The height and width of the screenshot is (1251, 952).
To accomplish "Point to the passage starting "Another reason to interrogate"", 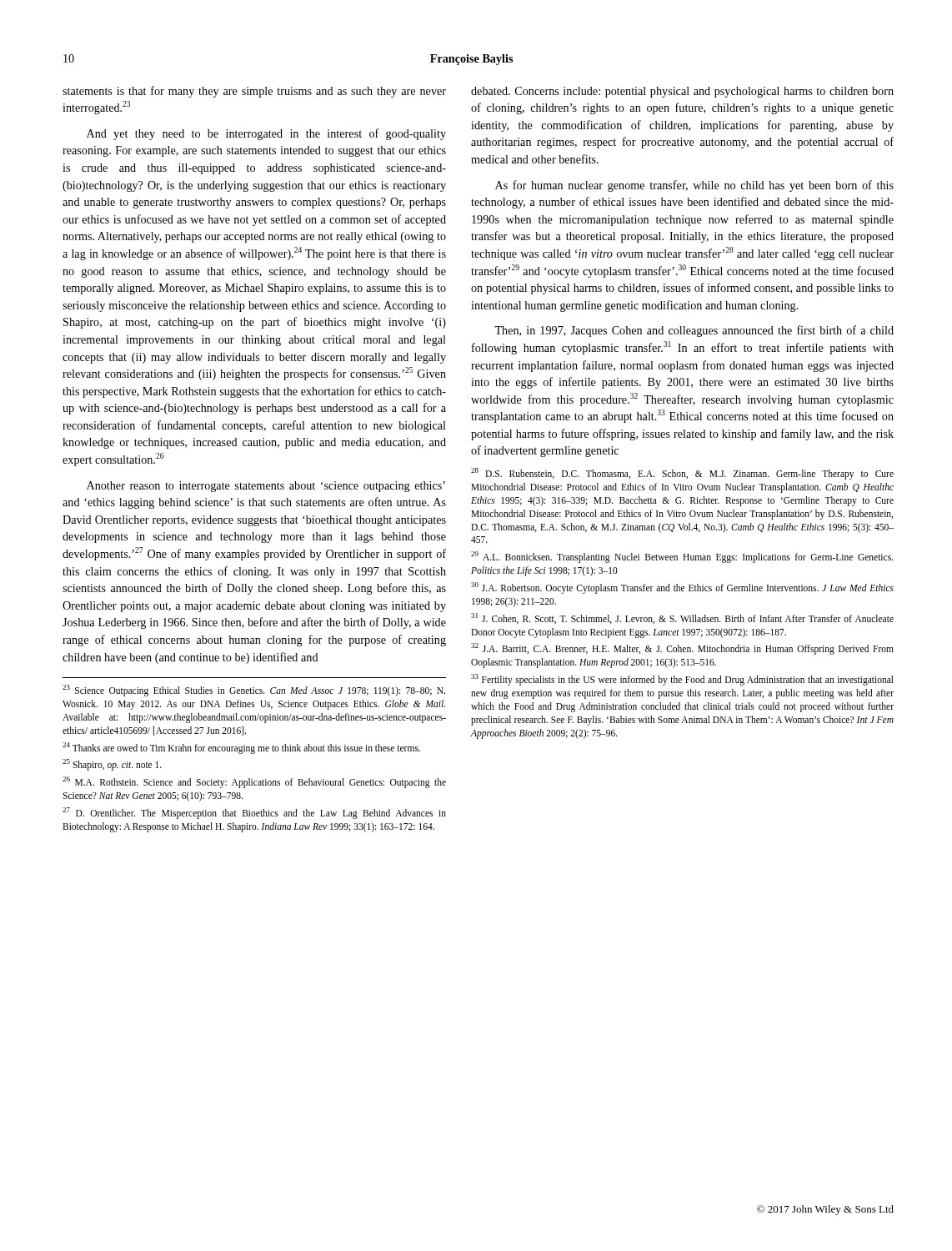I will pos(254,571).
